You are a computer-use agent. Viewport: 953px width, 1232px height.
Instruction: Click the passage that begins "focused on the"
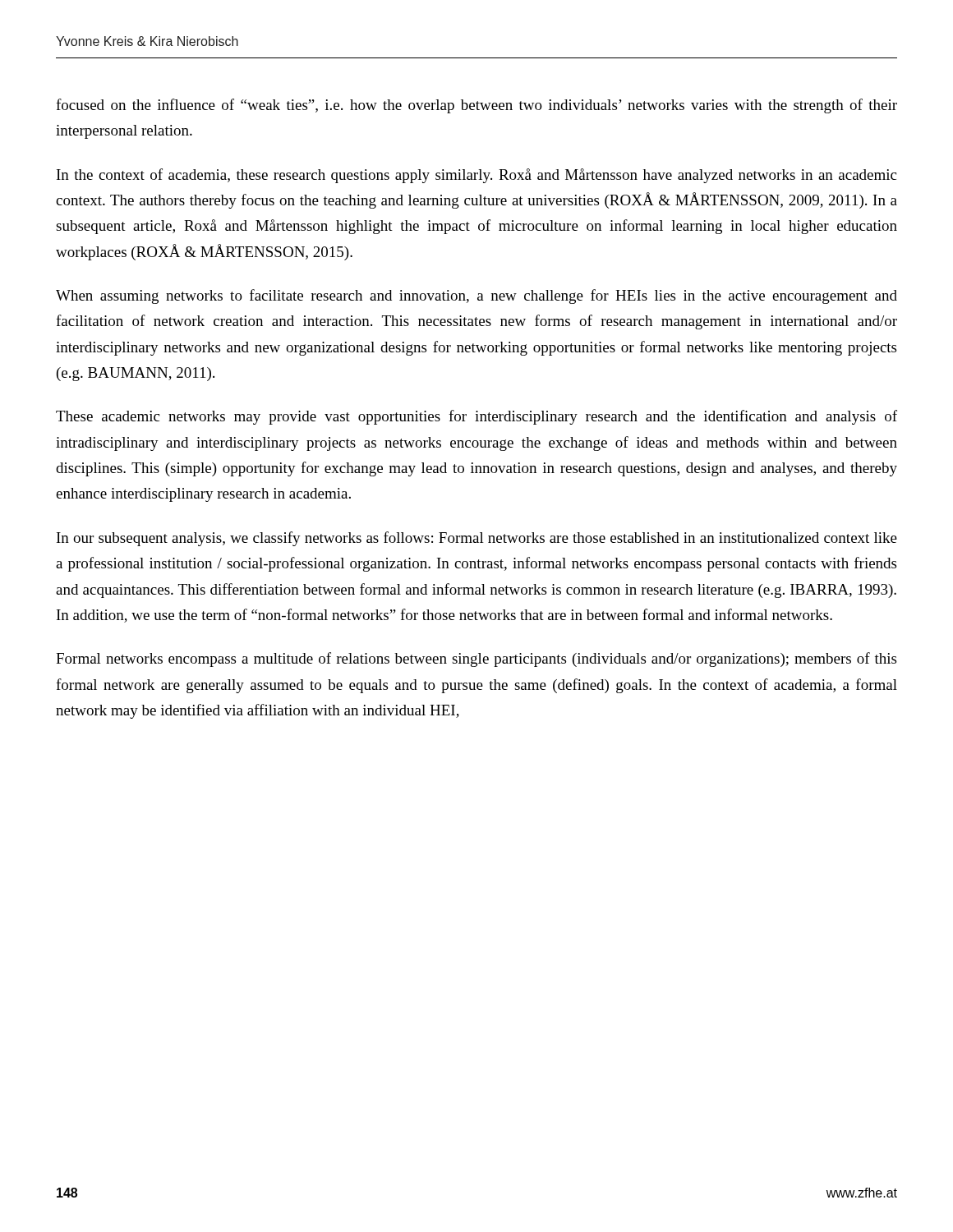[476, 118]
